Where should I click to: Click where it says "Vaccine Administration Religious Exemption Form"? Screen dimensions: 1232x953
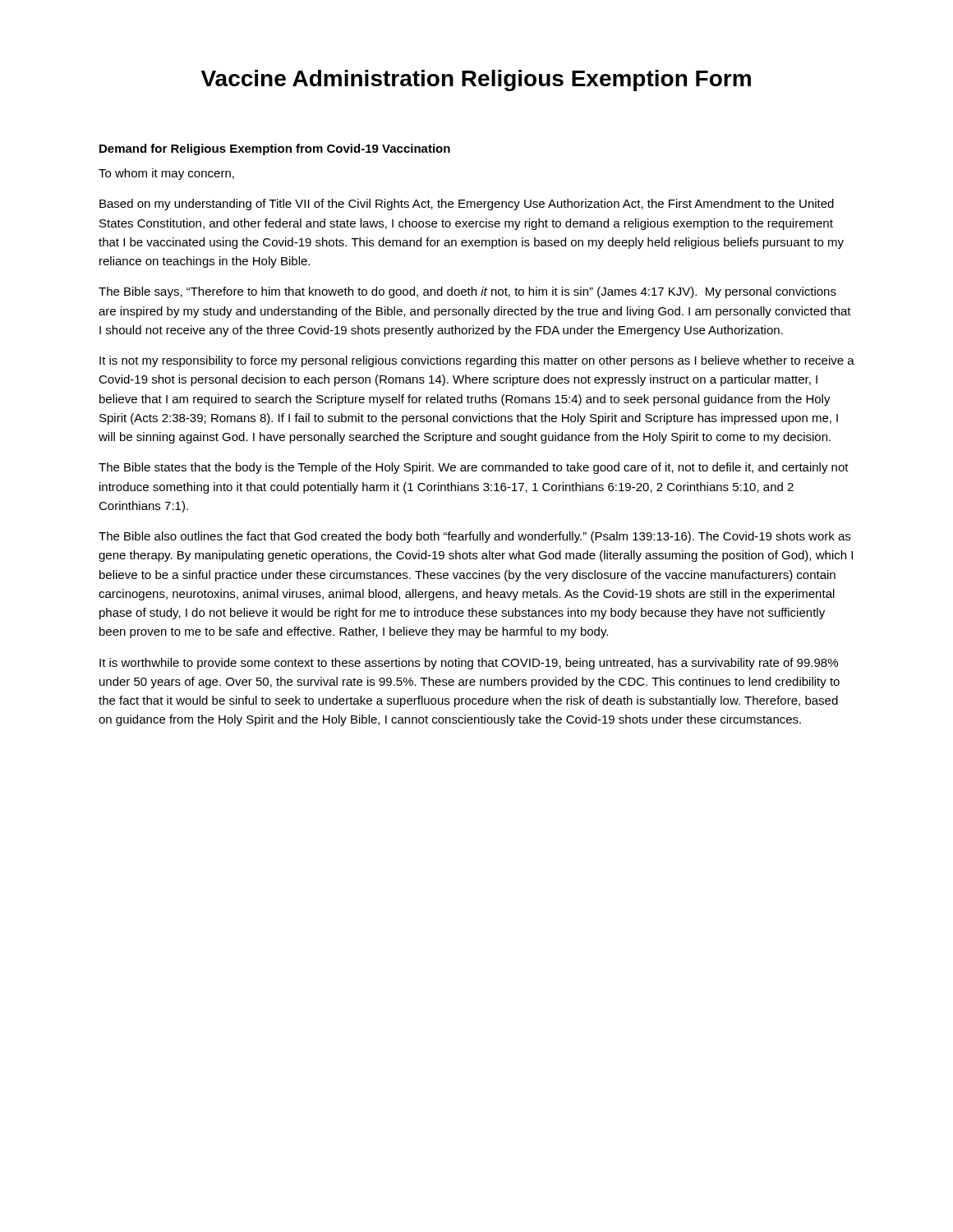[476, 79]
